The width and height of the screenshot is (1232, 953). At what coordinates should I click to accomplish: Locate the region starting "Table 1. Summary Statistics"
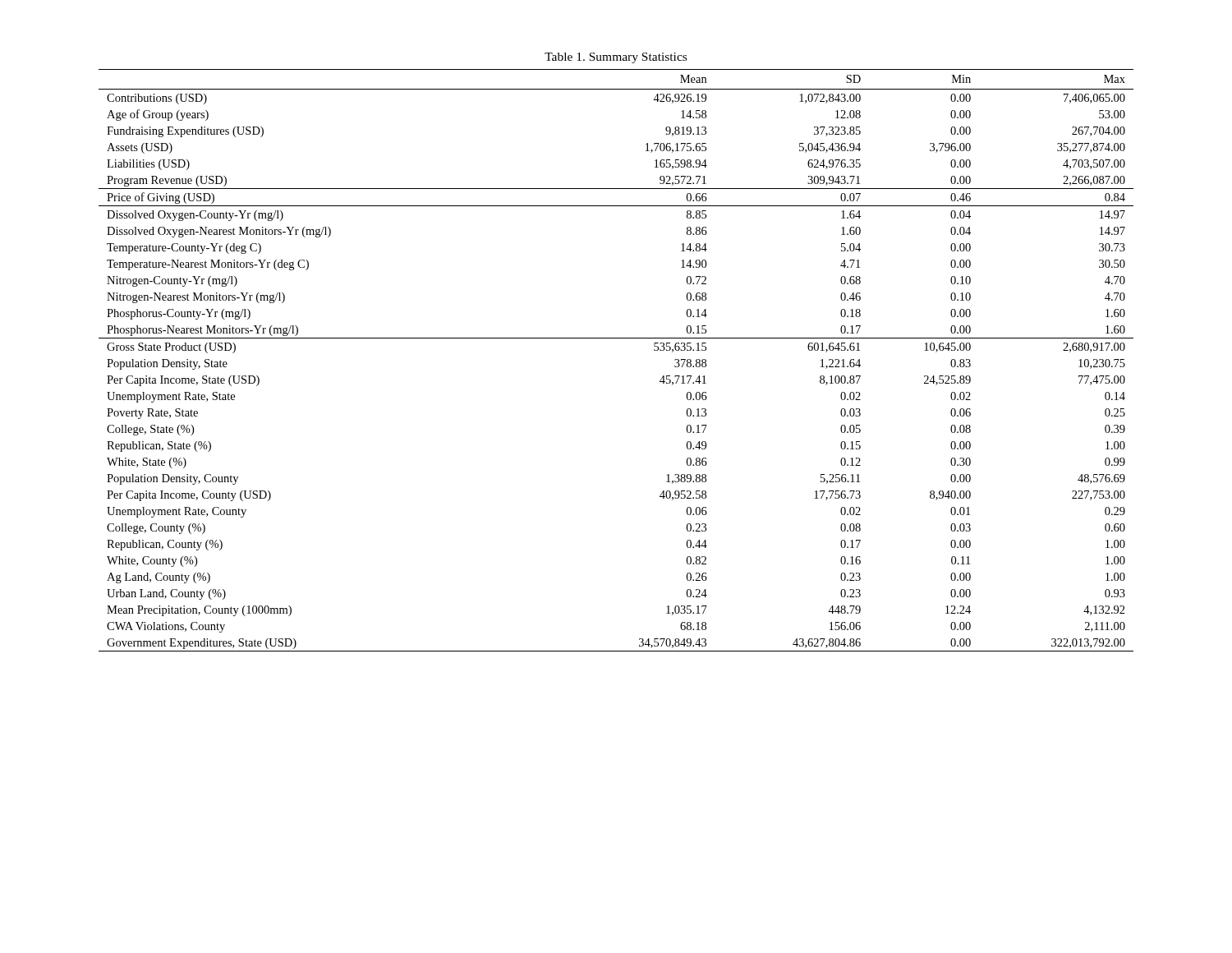[616, 56]
